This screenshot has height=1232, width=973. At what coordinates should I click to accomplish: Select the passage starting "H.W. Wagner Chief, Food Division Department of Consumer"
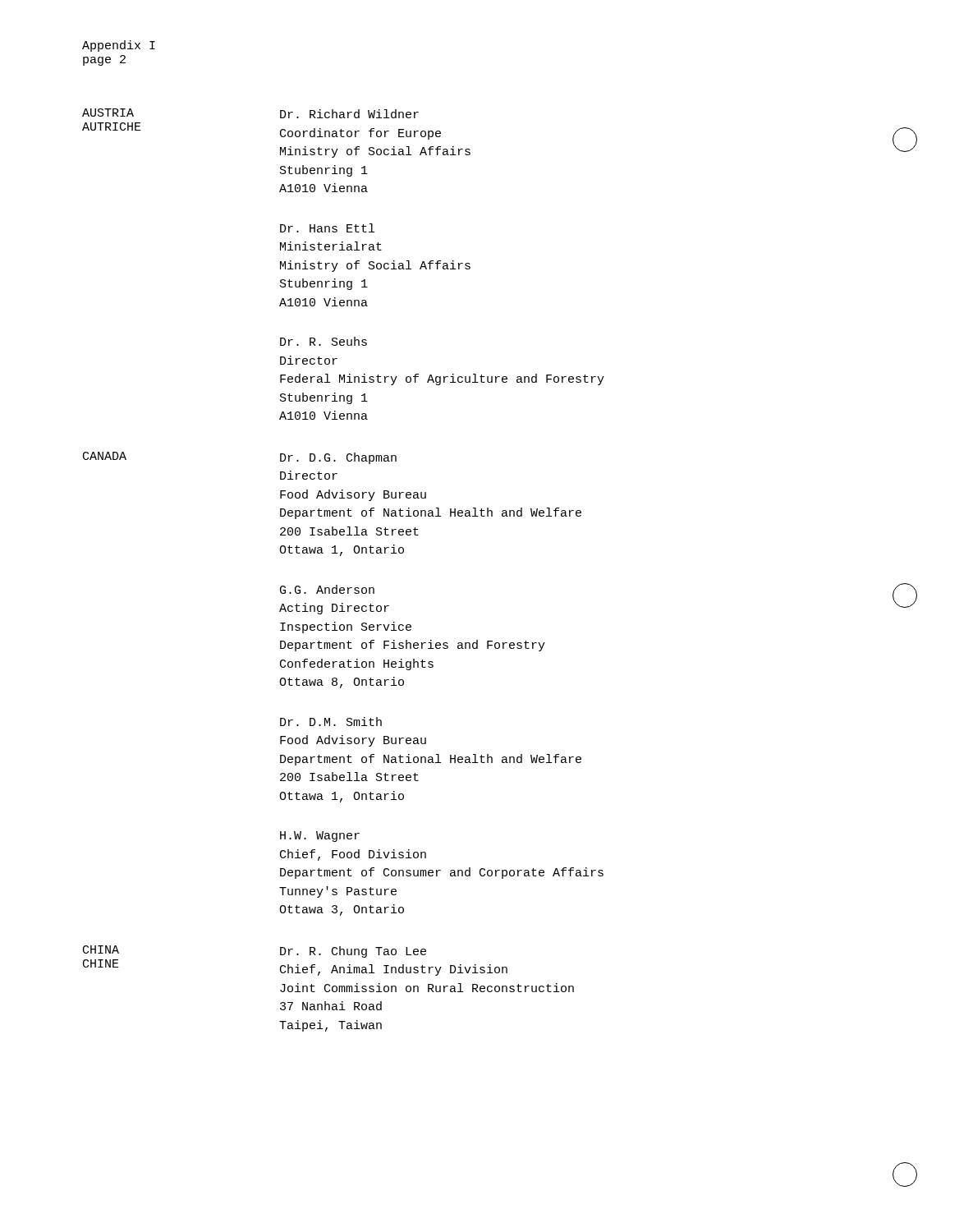pyautogui.click(x=442, y=873)
